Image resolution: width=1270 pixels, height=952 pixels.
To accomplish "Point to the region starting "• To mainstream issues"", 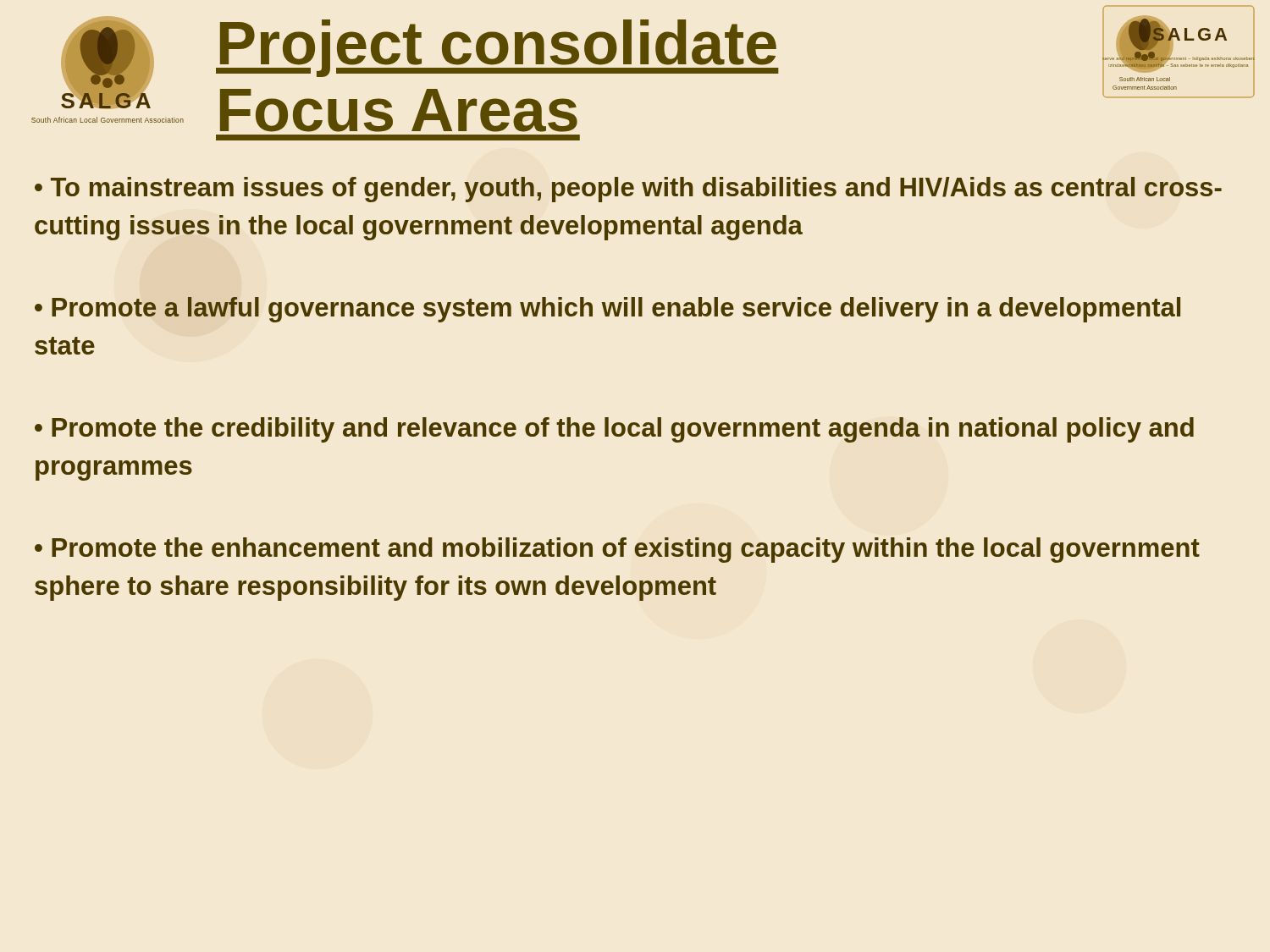I will [628, 206].
